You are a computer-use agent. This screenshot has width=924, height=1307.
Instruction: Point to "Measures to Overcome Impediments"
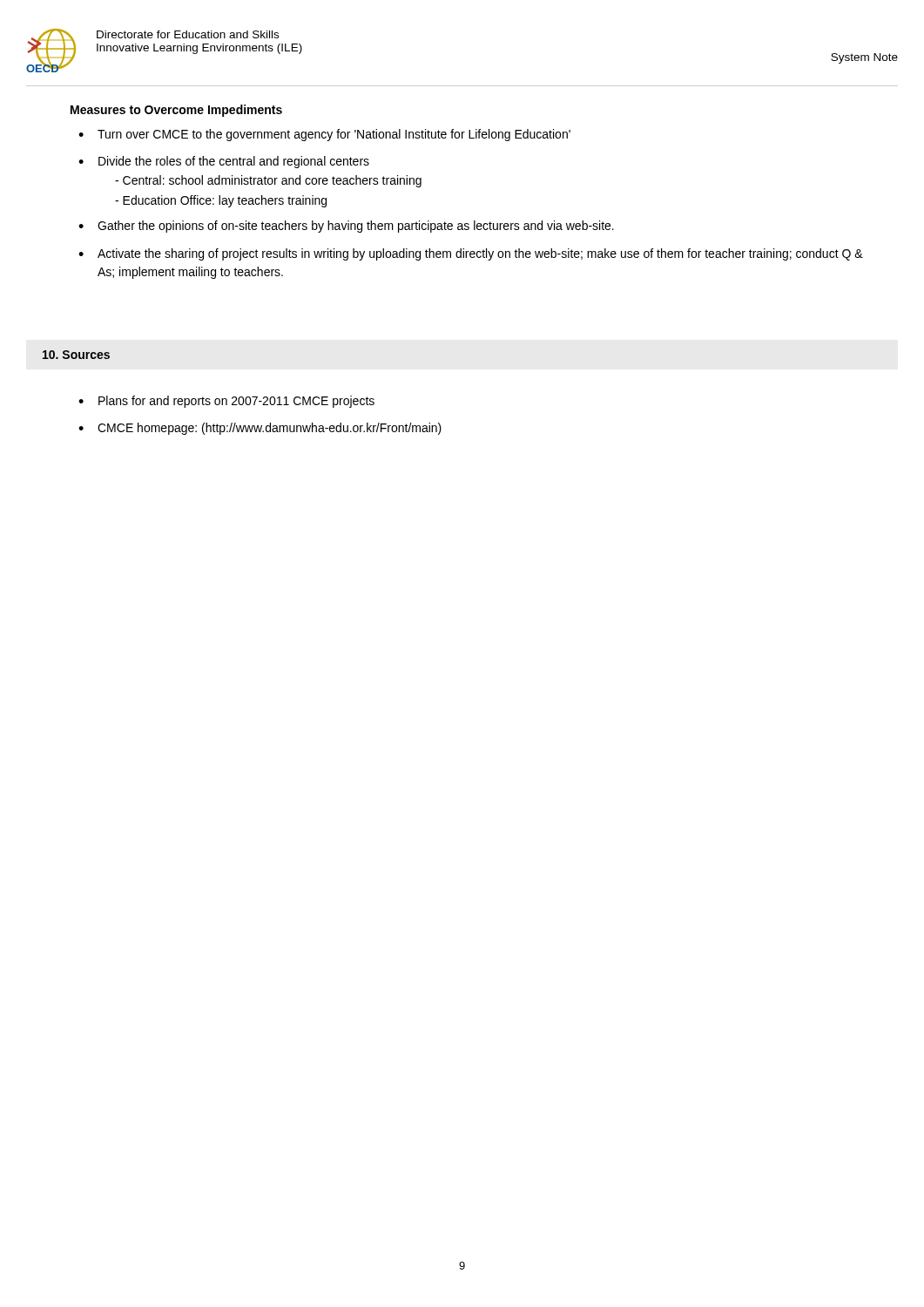click(x=176, y=110)
